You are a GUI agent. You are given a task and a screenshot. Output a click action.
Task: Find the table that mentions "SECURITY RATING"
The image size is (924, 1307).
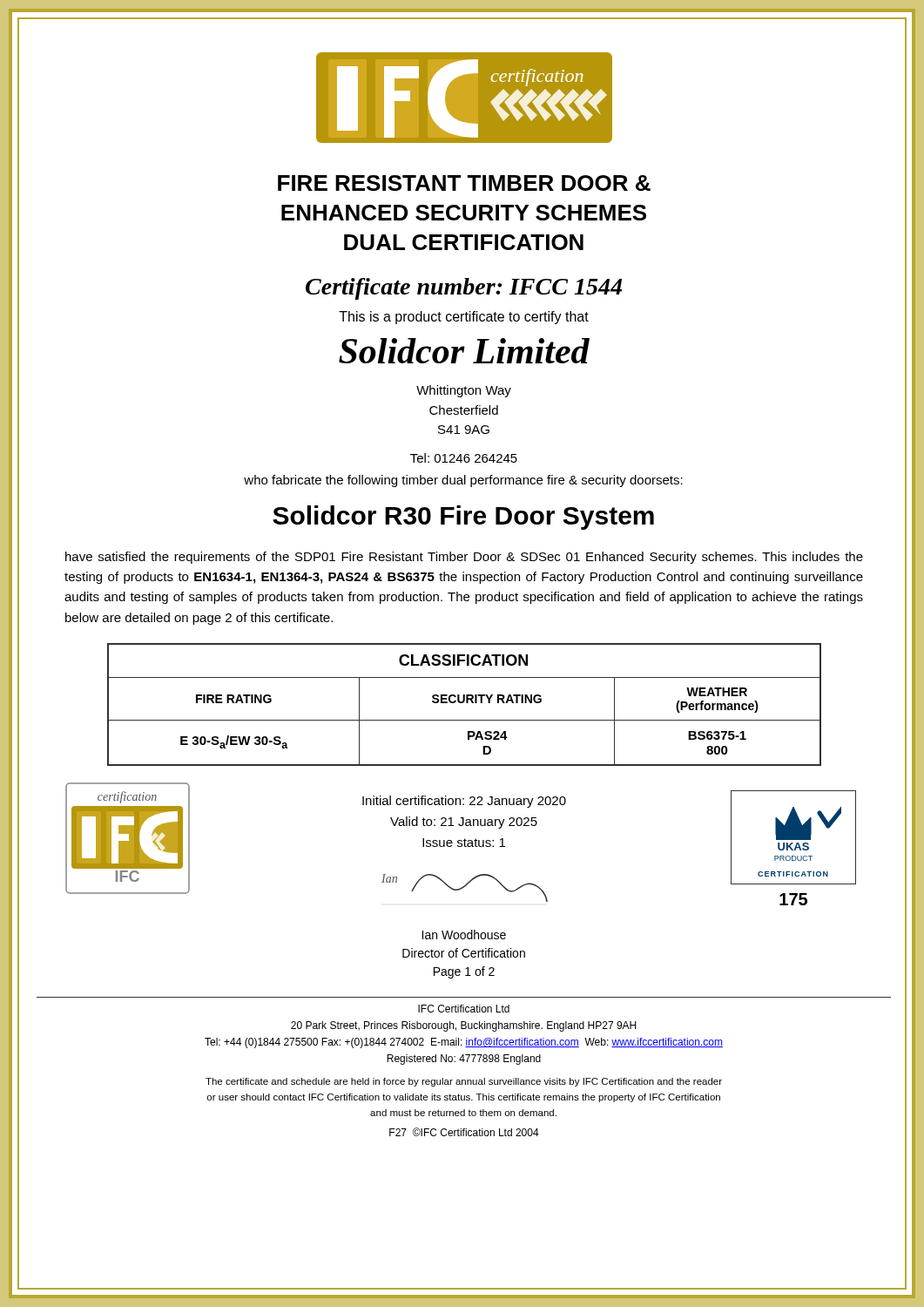tap(464, 704)
